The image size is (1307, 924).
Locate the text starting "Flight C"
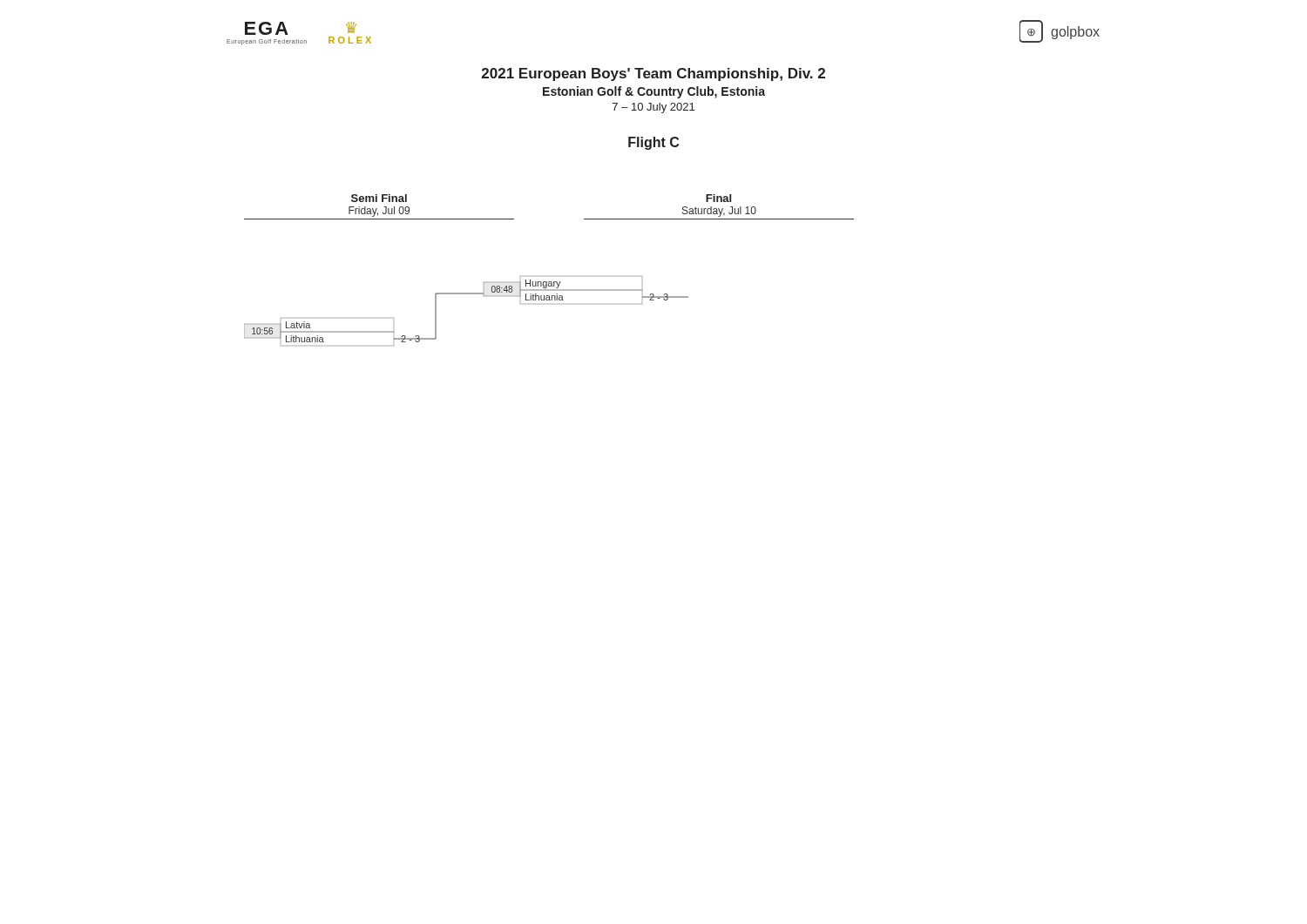click(653, 142)
